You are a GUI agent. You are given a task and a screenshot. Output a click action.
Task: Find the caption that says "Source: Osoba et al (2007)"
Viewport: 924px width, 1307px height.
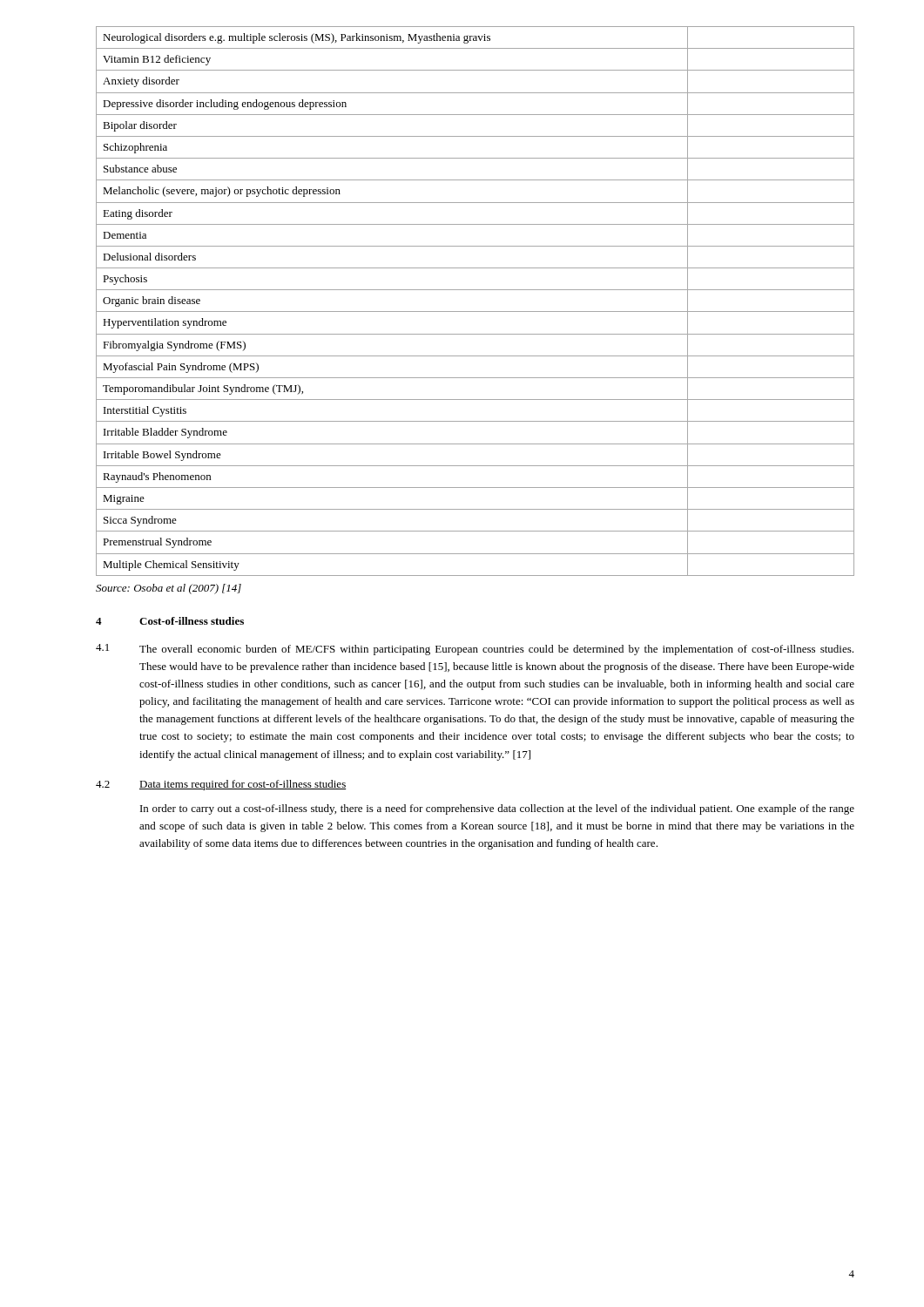pyautogui.click(x=169, y=587)
